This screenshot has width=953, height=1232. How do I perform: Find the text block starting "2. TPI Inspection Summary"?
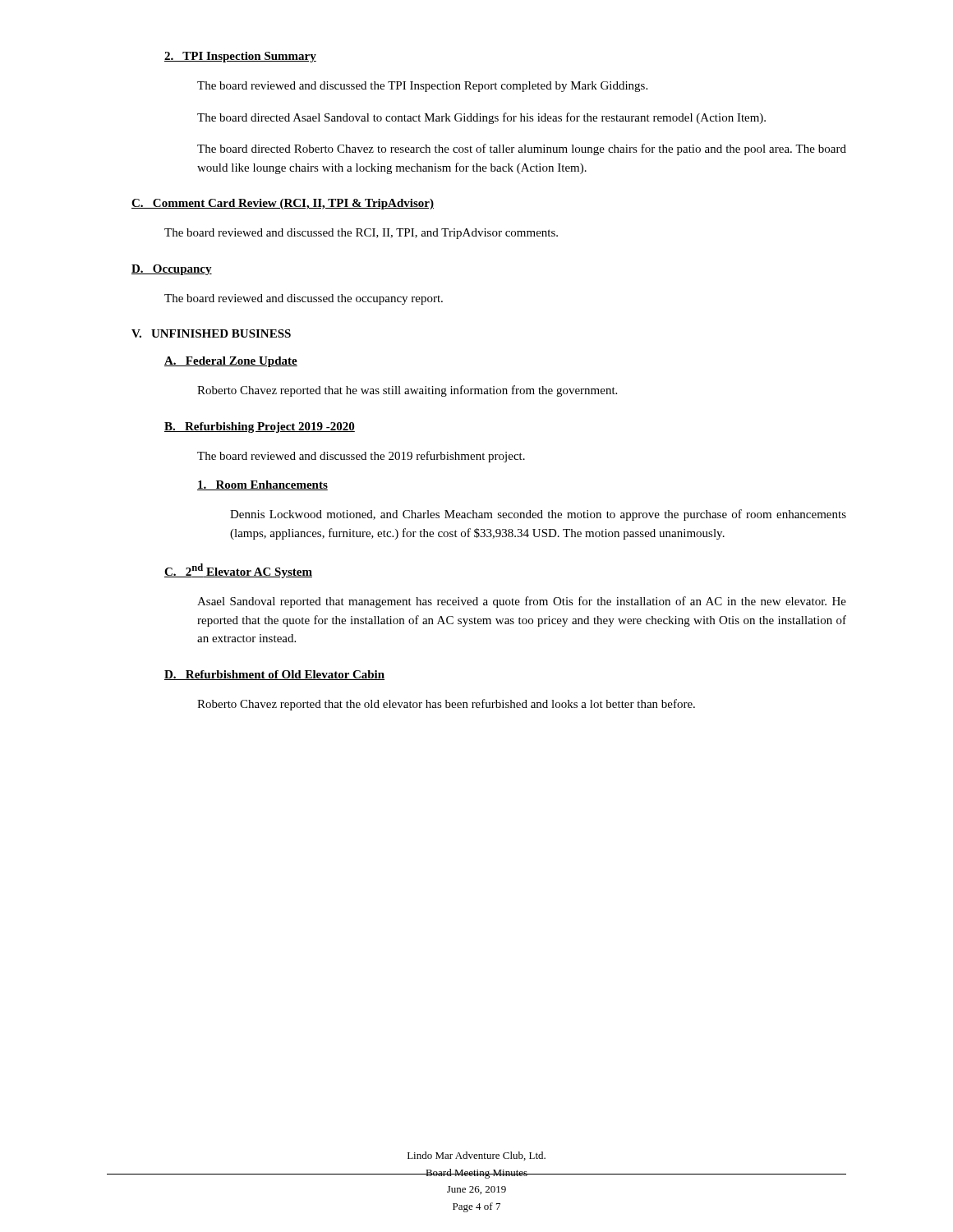240,56
